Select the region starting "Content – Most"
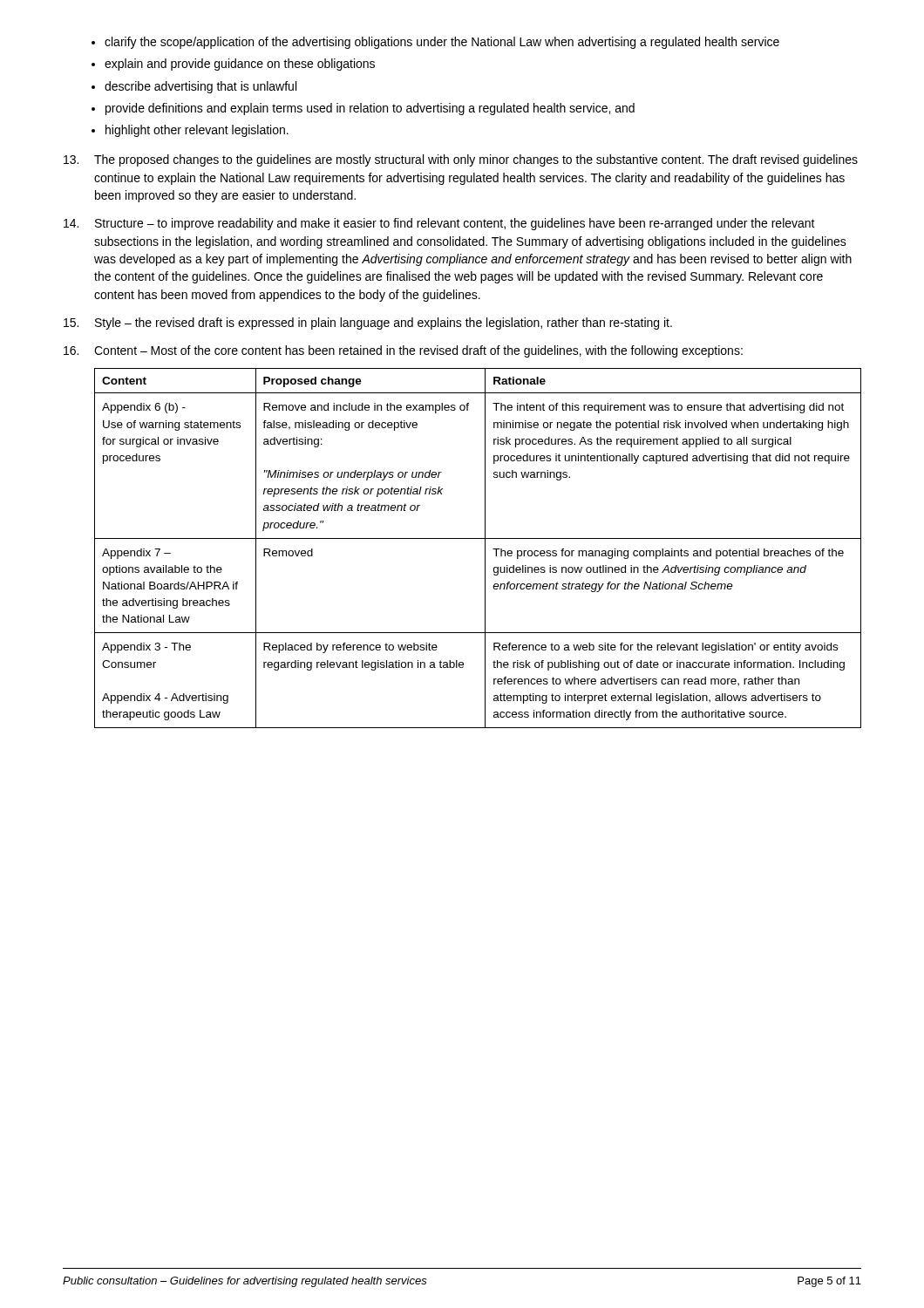The image size is (924, 1308). [x=462, y=351]
